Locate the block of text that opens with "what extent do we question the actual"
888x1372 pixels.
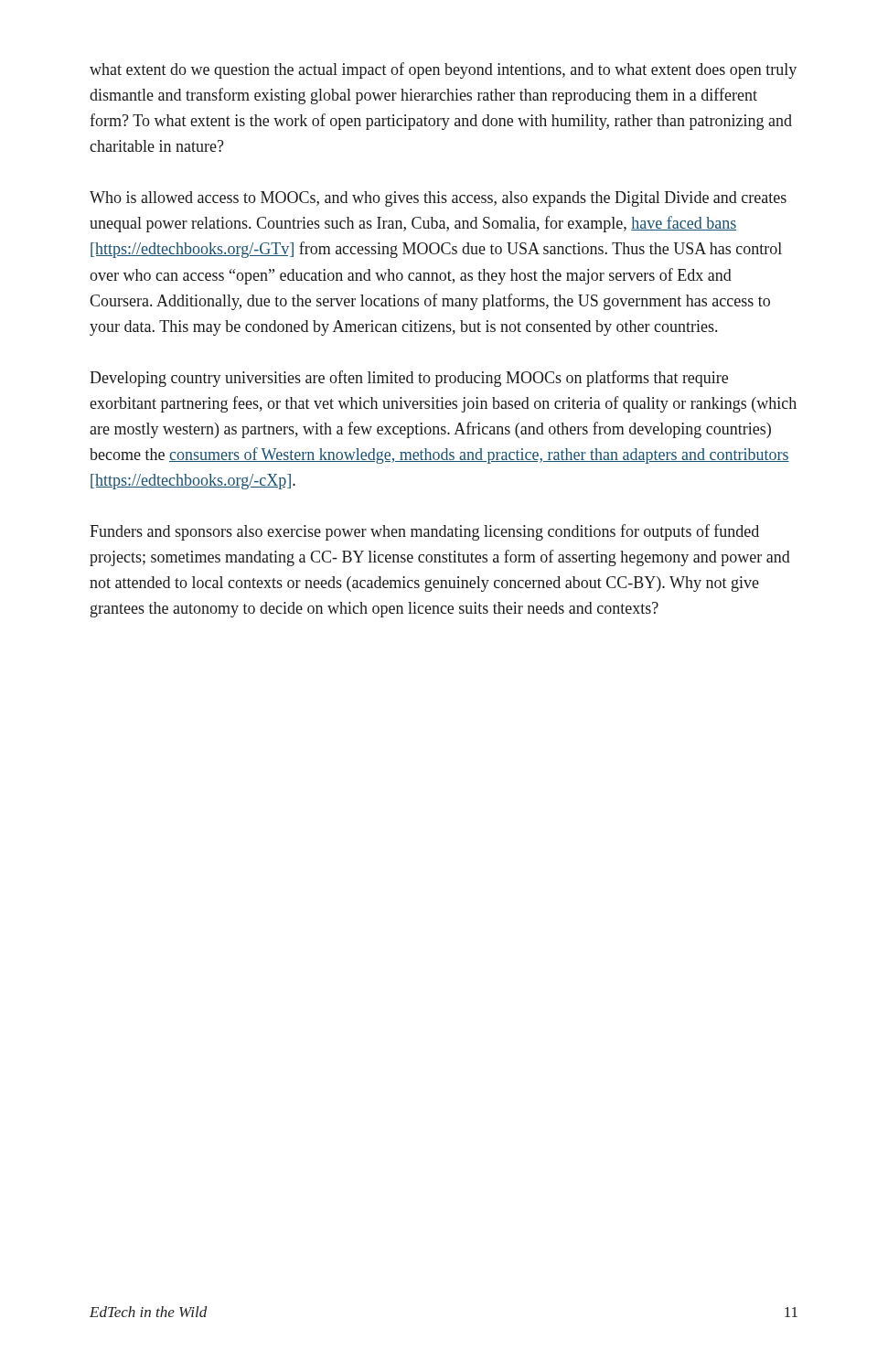tap(443, 108)
